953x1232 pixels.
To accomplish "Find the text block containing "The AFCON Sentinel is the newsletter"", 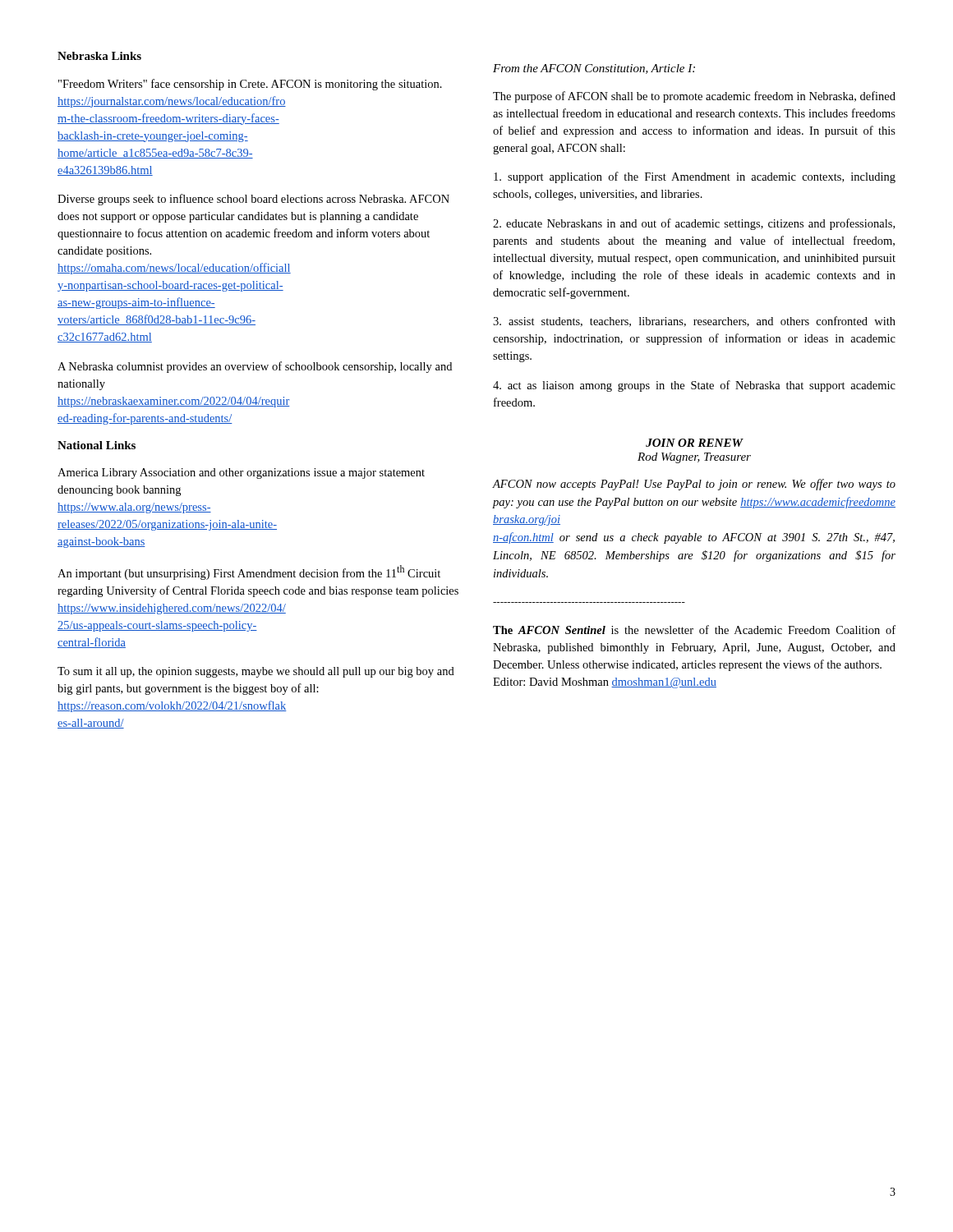I will pos(694,656).
